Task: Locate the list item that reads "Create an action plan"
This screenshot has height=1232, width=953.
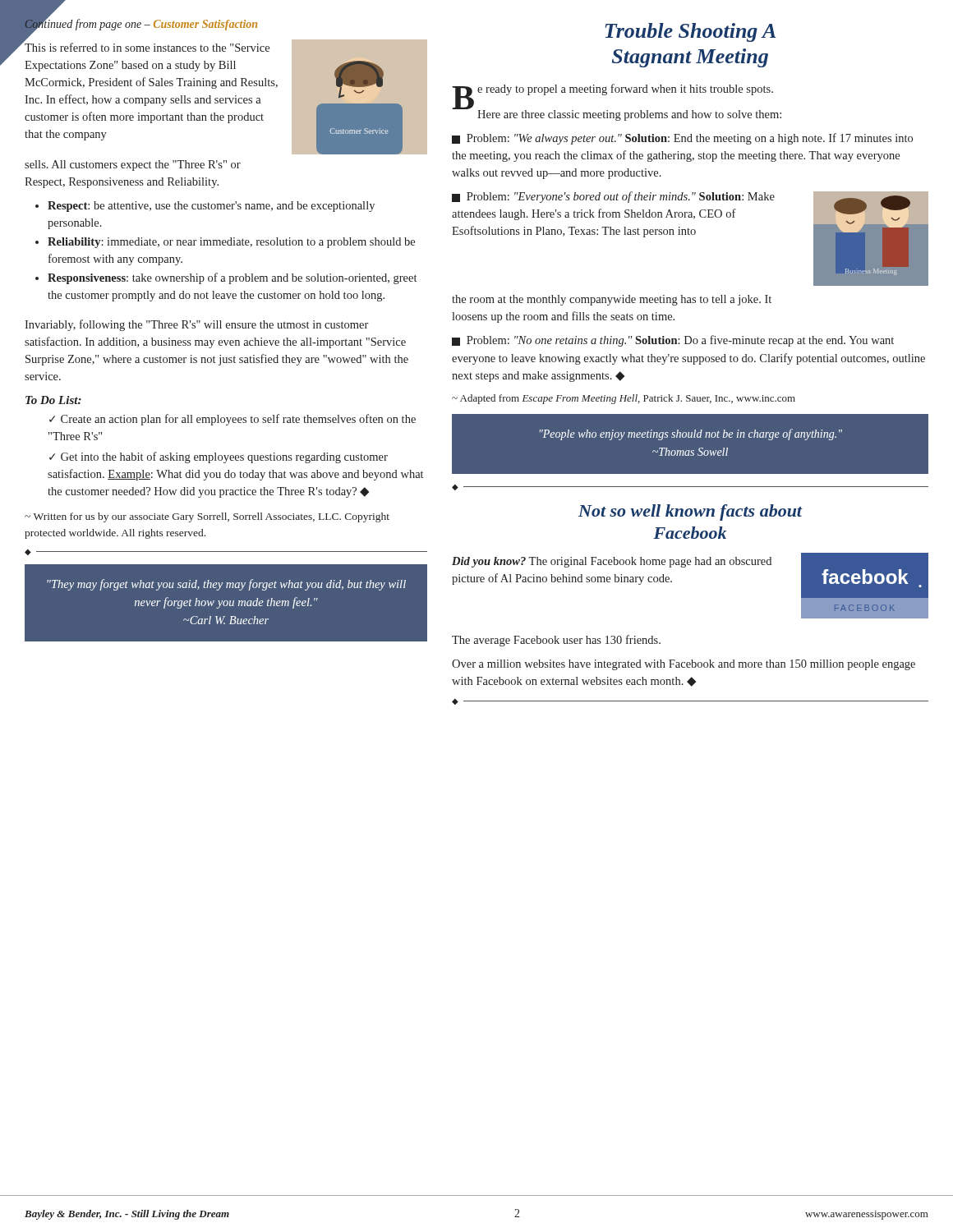Action: (x=226, y=428)
